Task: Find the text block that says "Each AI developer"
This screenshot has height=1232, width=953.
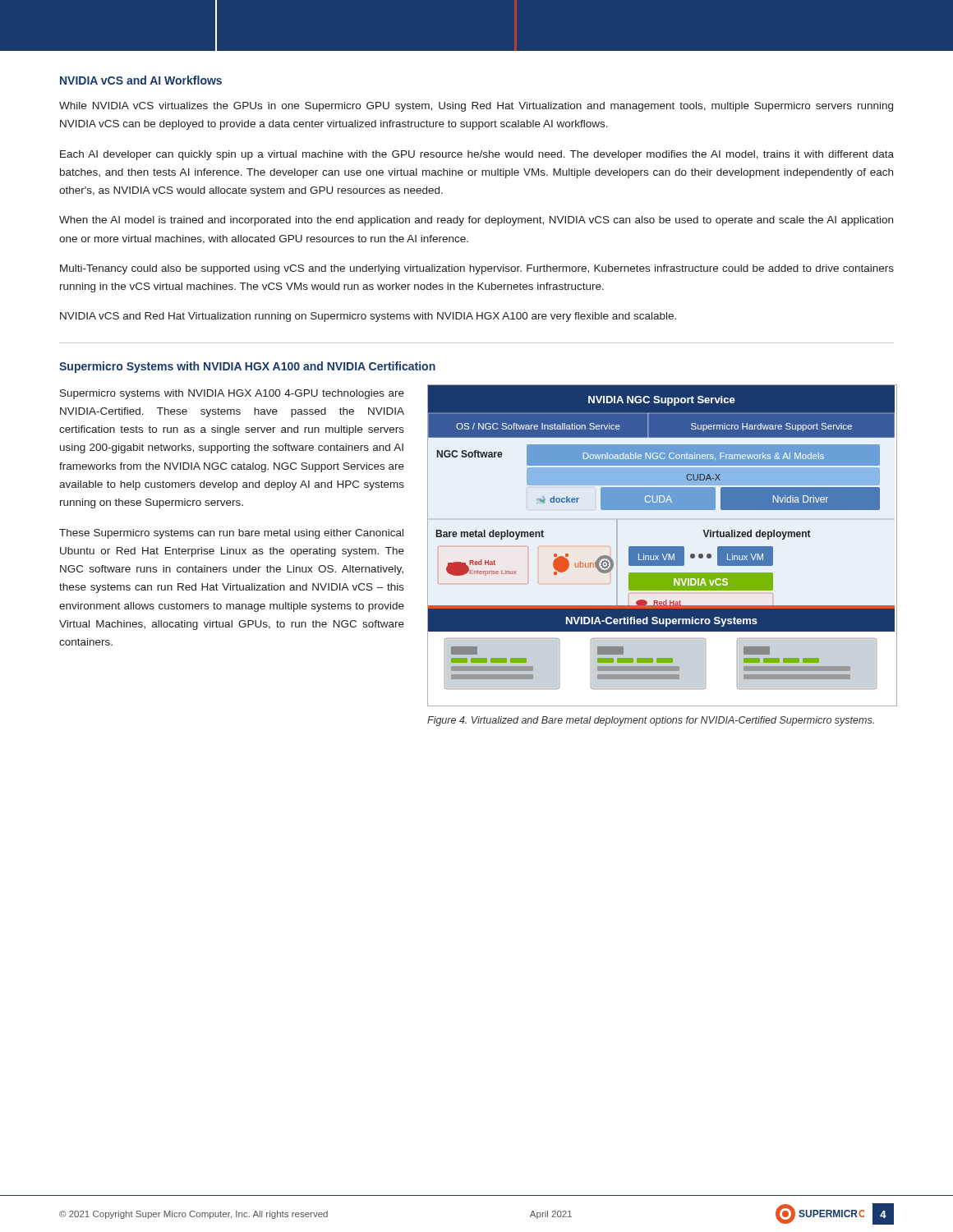Action: point(476,172)
